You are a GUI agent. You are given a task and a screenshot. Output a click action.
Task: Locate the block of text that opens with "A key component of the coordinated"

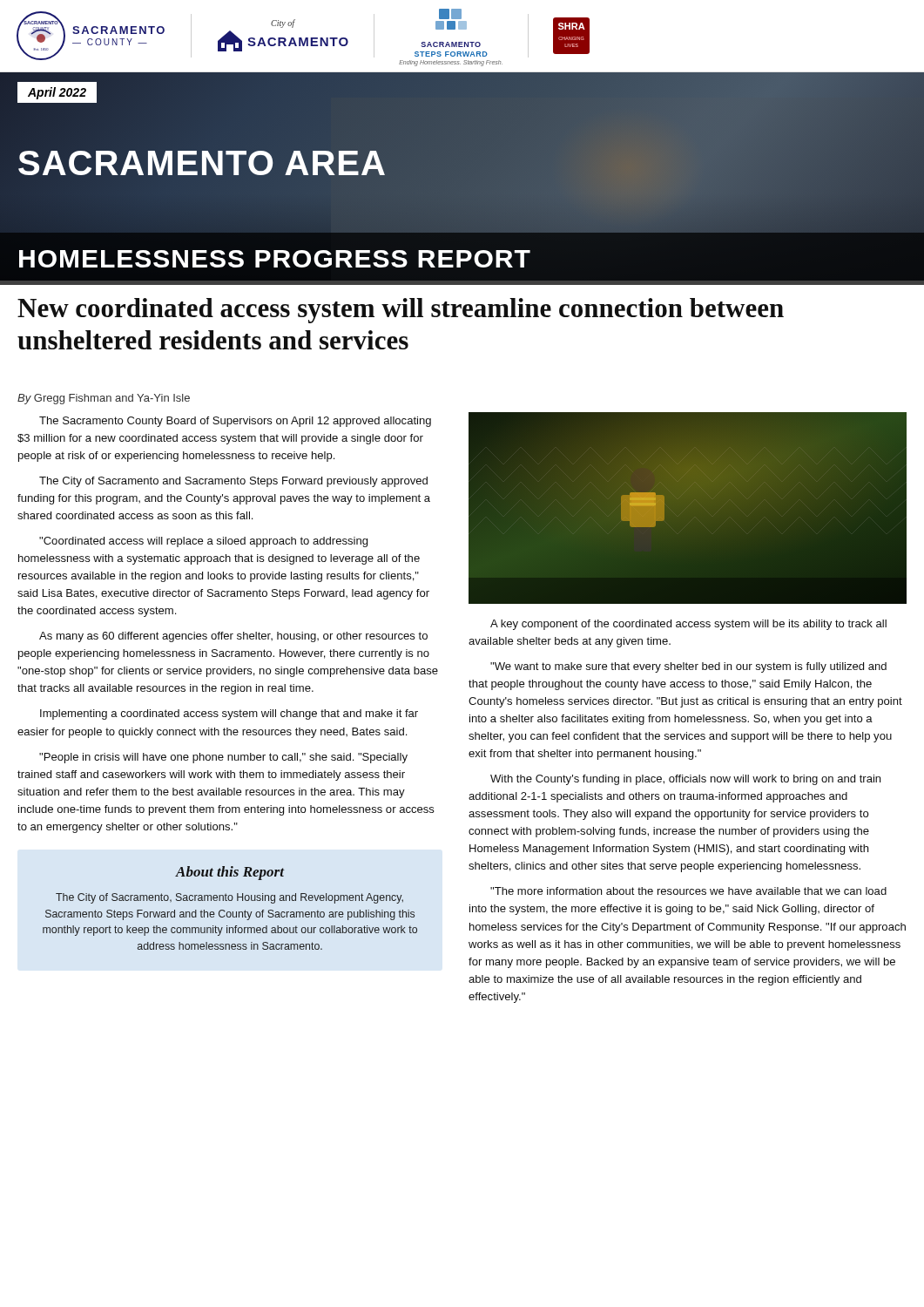click(x=678, y=632)
